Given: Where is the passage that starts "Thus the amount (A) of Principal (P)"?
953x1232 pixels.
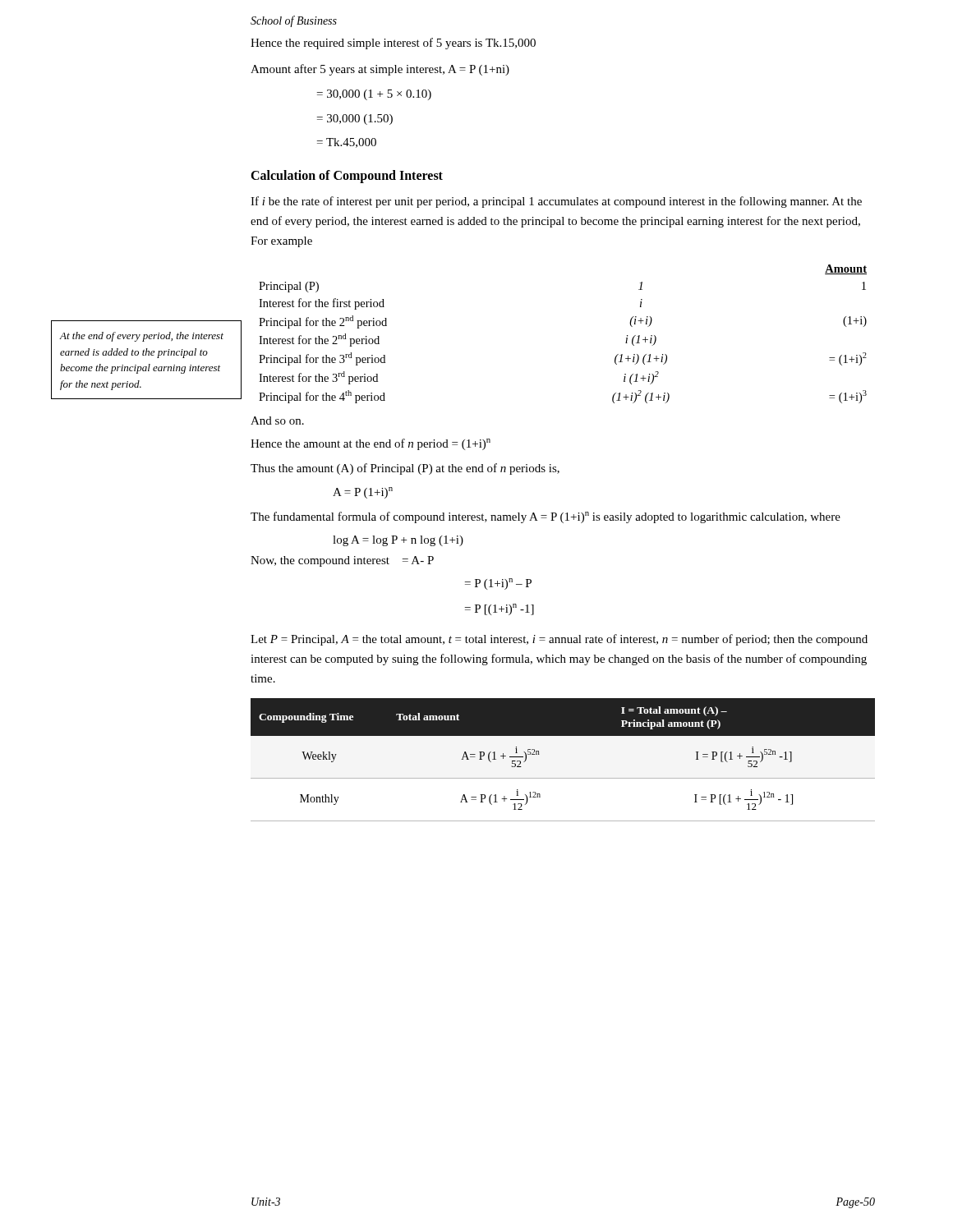Looking at the screenshot, I should pyautogui.click(x=405, y=468).
